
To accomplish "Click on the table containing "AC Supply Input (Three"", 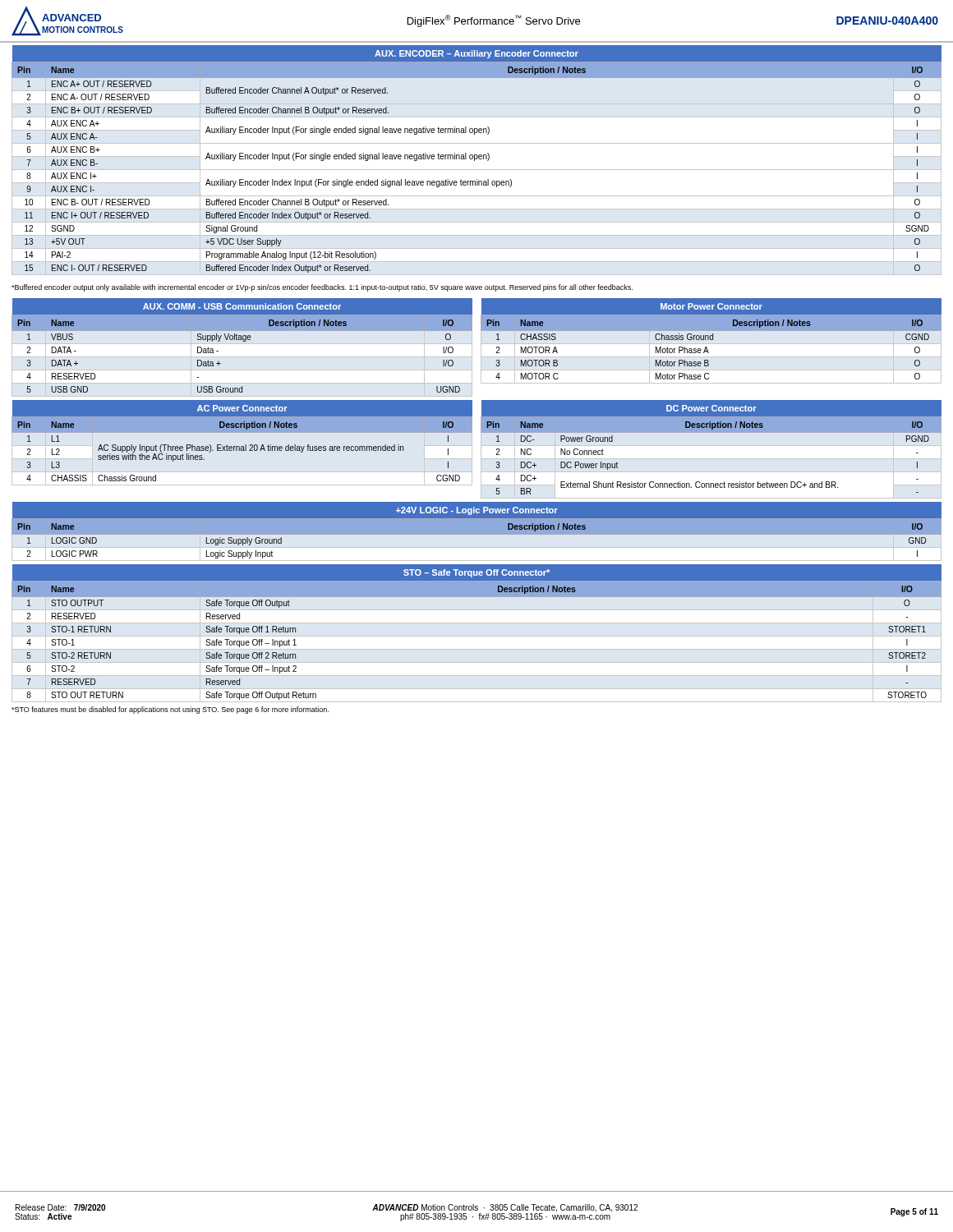I will click(242, 449).
